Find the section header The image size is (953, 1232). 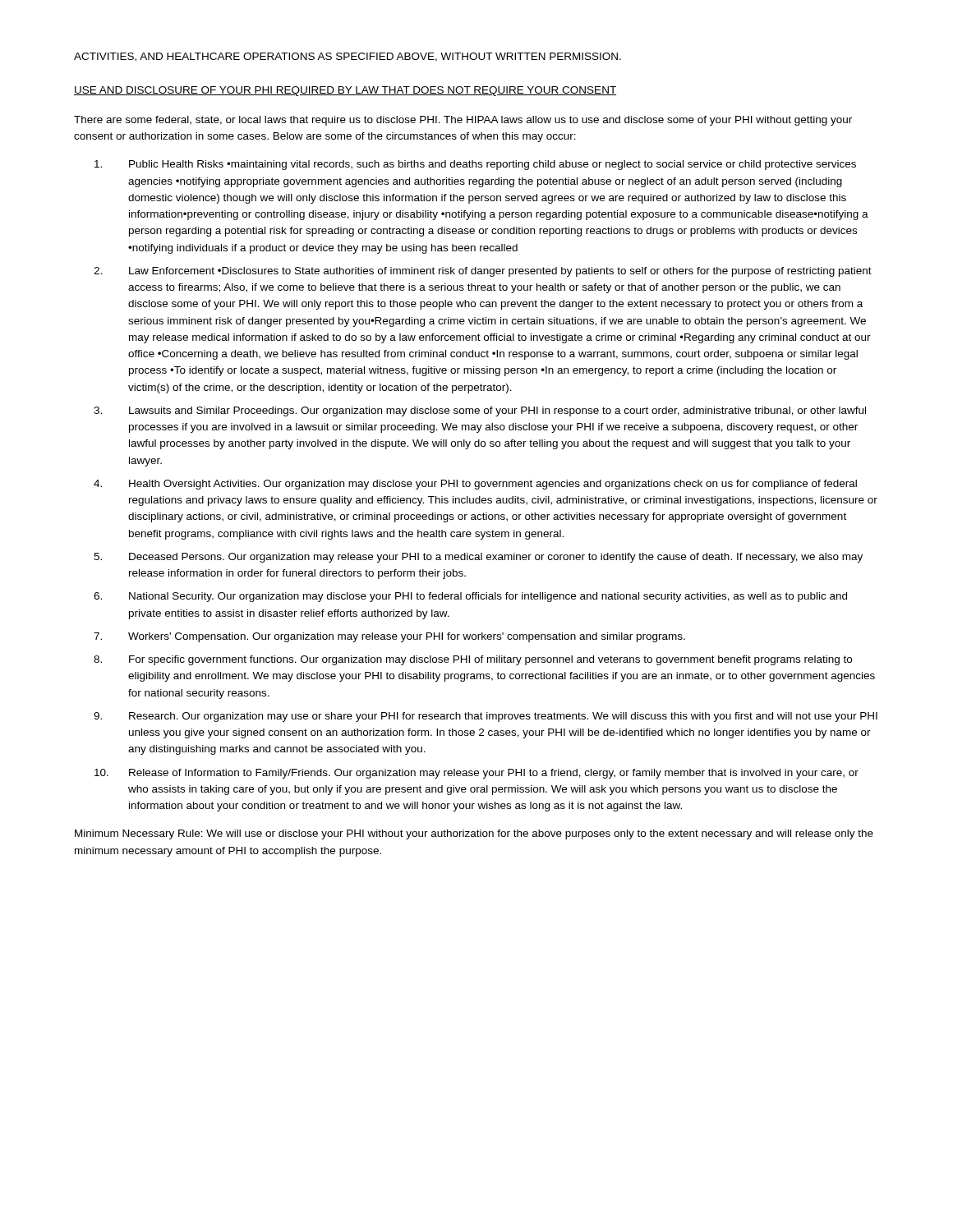click(345, 90)
